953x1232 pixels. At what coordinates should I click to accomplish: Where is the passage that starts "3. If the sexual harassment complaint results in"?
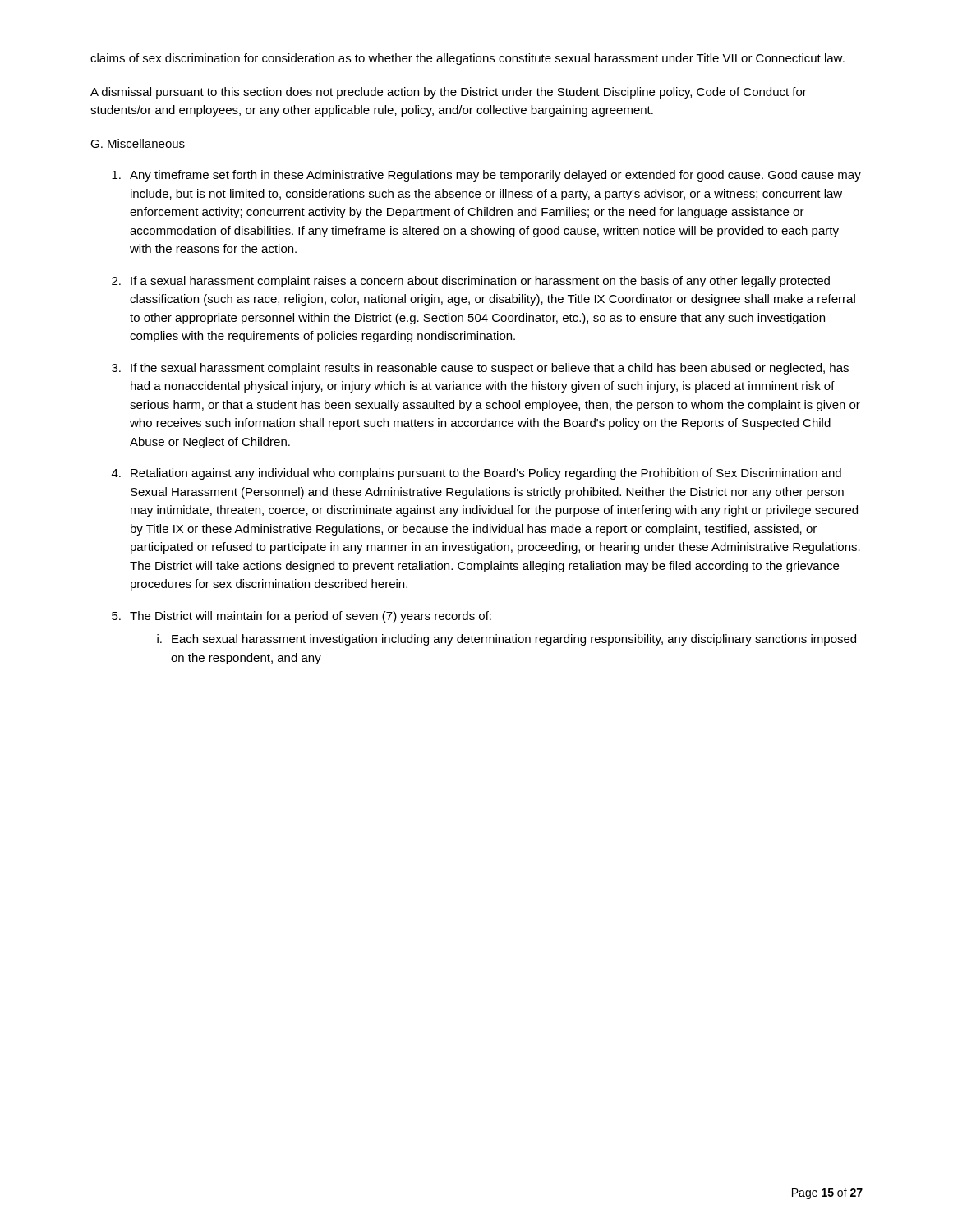point(476,405)
